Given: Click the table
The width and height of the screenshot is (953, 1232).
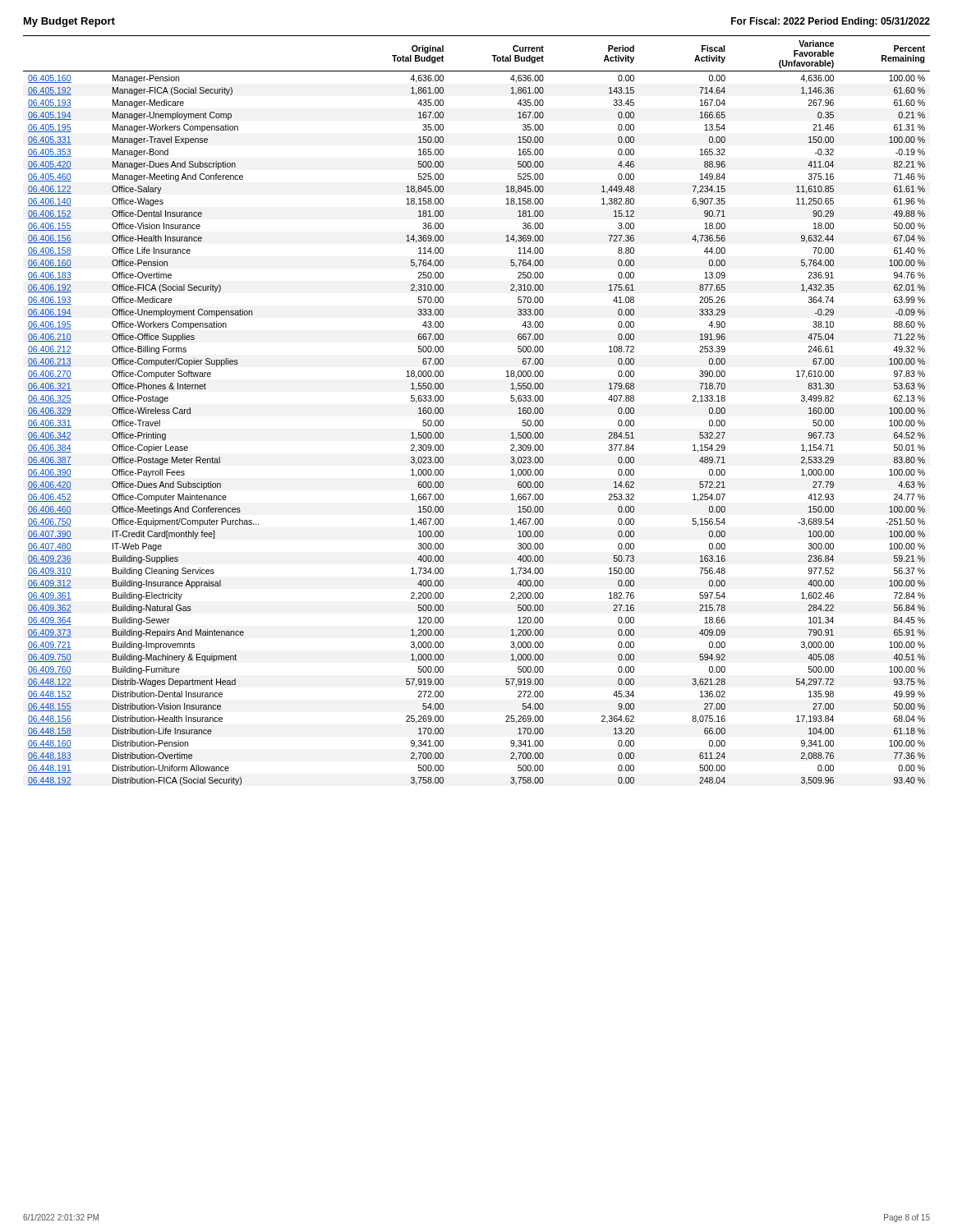Looking at the screenshot, I should click(x=476, y=411).
